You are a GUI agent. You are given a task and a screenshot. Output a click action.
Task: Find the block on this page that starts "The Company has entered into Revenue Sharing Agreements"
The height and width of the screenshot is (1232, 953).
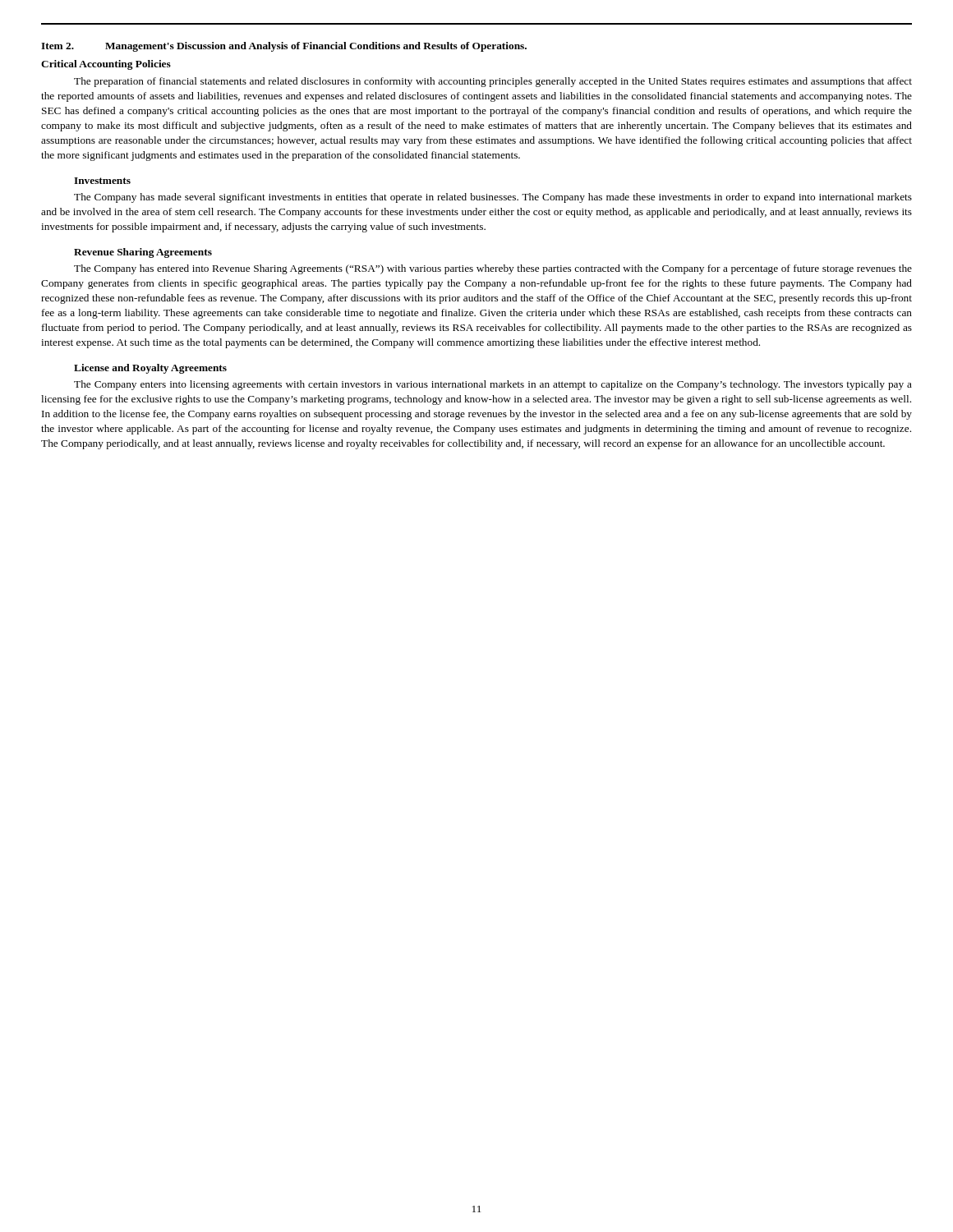click(x=476, y=305)
